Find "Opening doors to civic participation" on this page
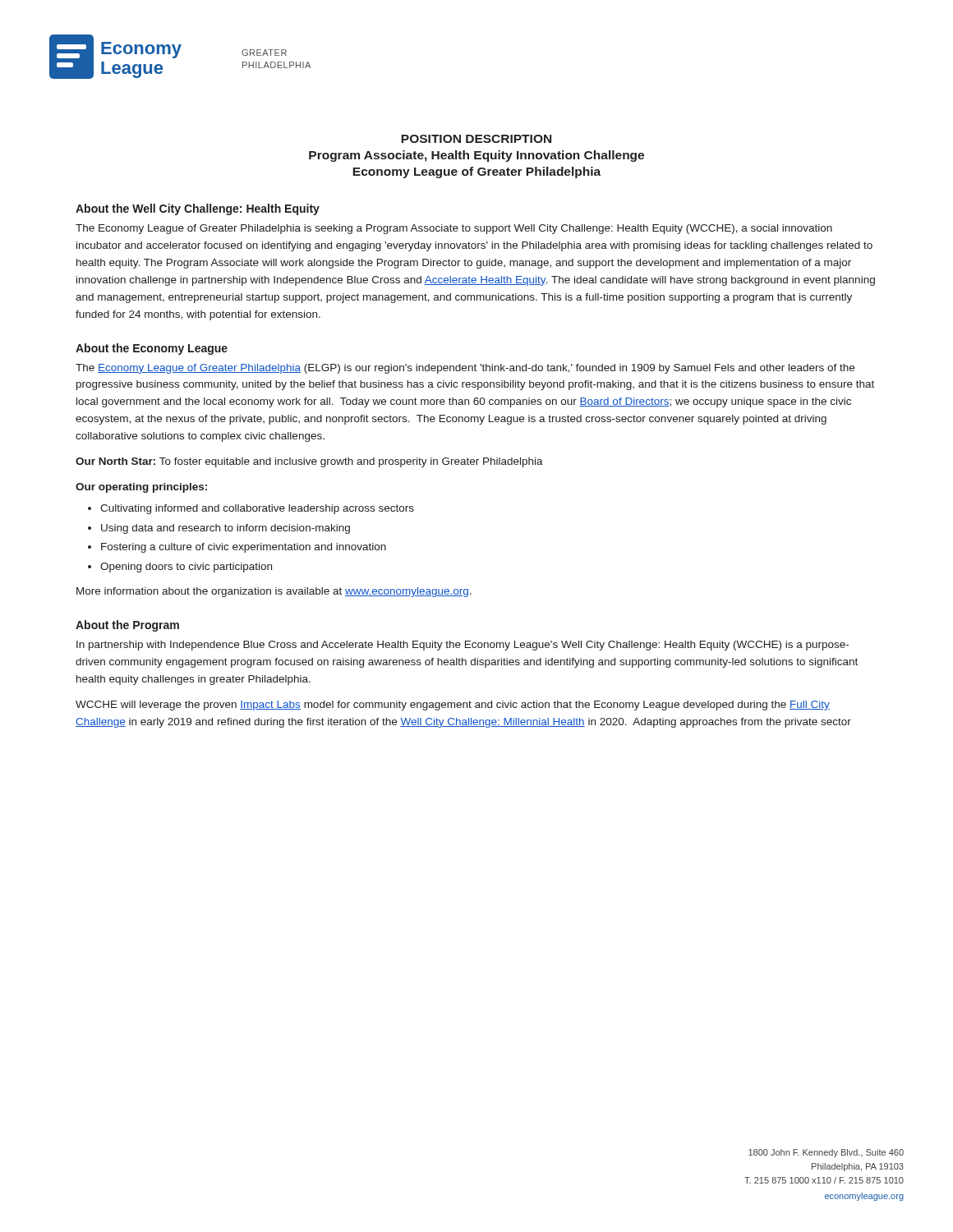 pyautogui.click(x=187, y=566)
